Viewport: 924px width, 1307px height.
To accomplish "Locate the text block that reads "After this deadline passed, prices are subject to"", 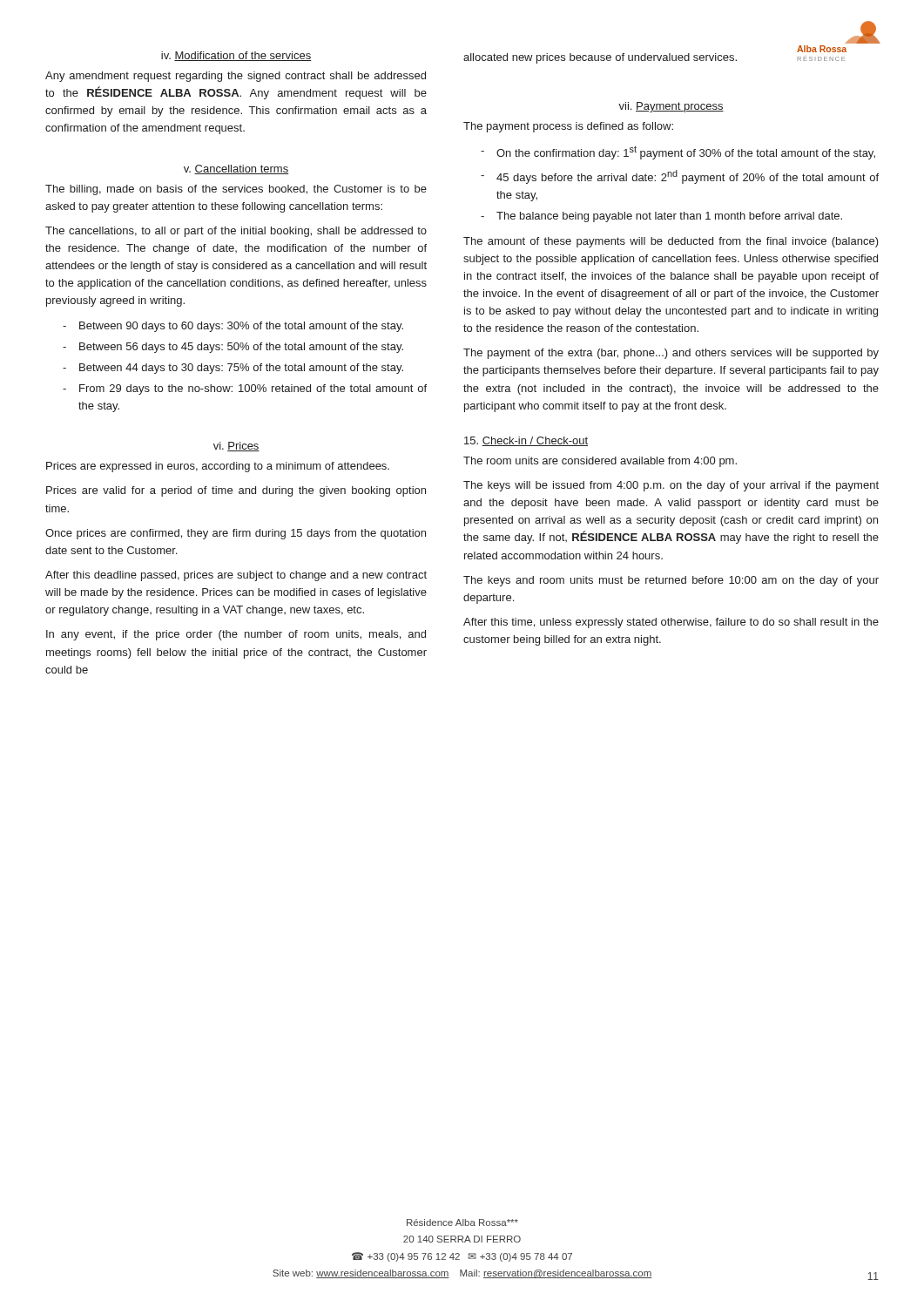I will [x=236, y=593].
